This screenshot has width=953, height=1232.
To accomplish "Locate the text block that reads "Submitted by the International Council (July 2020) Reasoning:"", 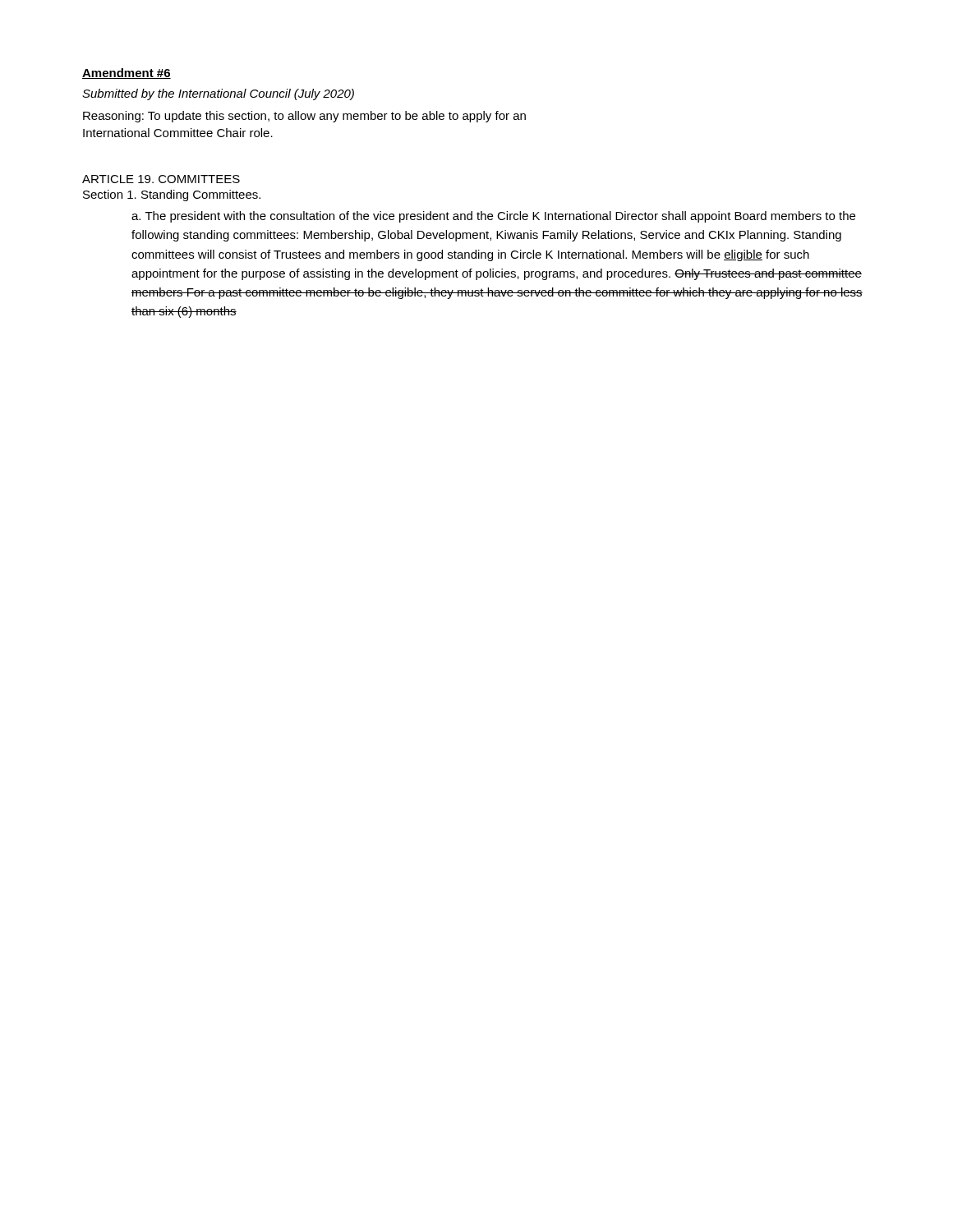I will (476, 113).
